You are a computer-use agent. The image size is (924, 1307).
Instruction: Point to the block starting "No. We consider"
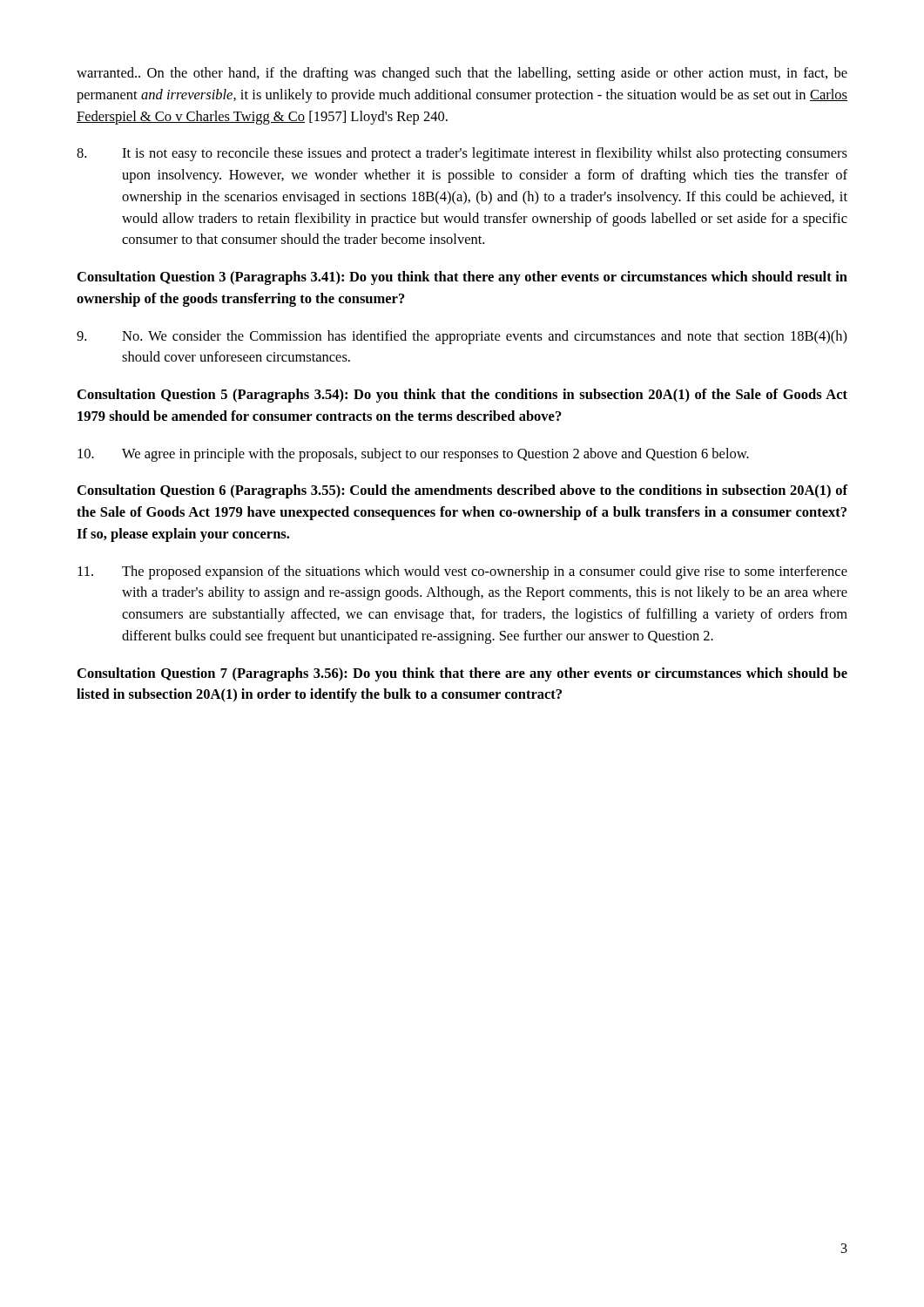[462, 347]
